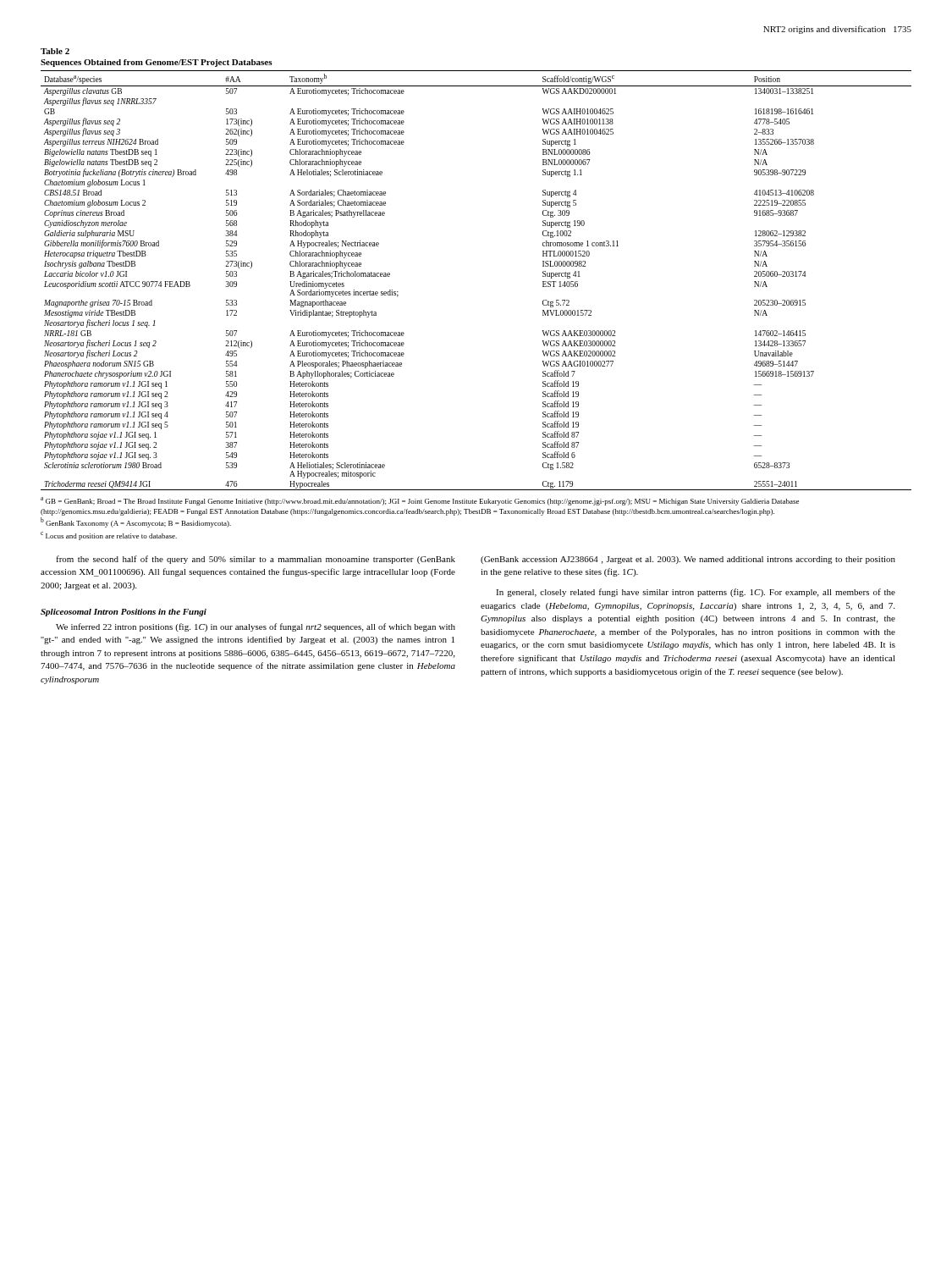Viewport: 952px width, 1270px height.
Task: Click on the passage starting "We inferred 22 intron positions (fig."
Action: click(248, 653)
